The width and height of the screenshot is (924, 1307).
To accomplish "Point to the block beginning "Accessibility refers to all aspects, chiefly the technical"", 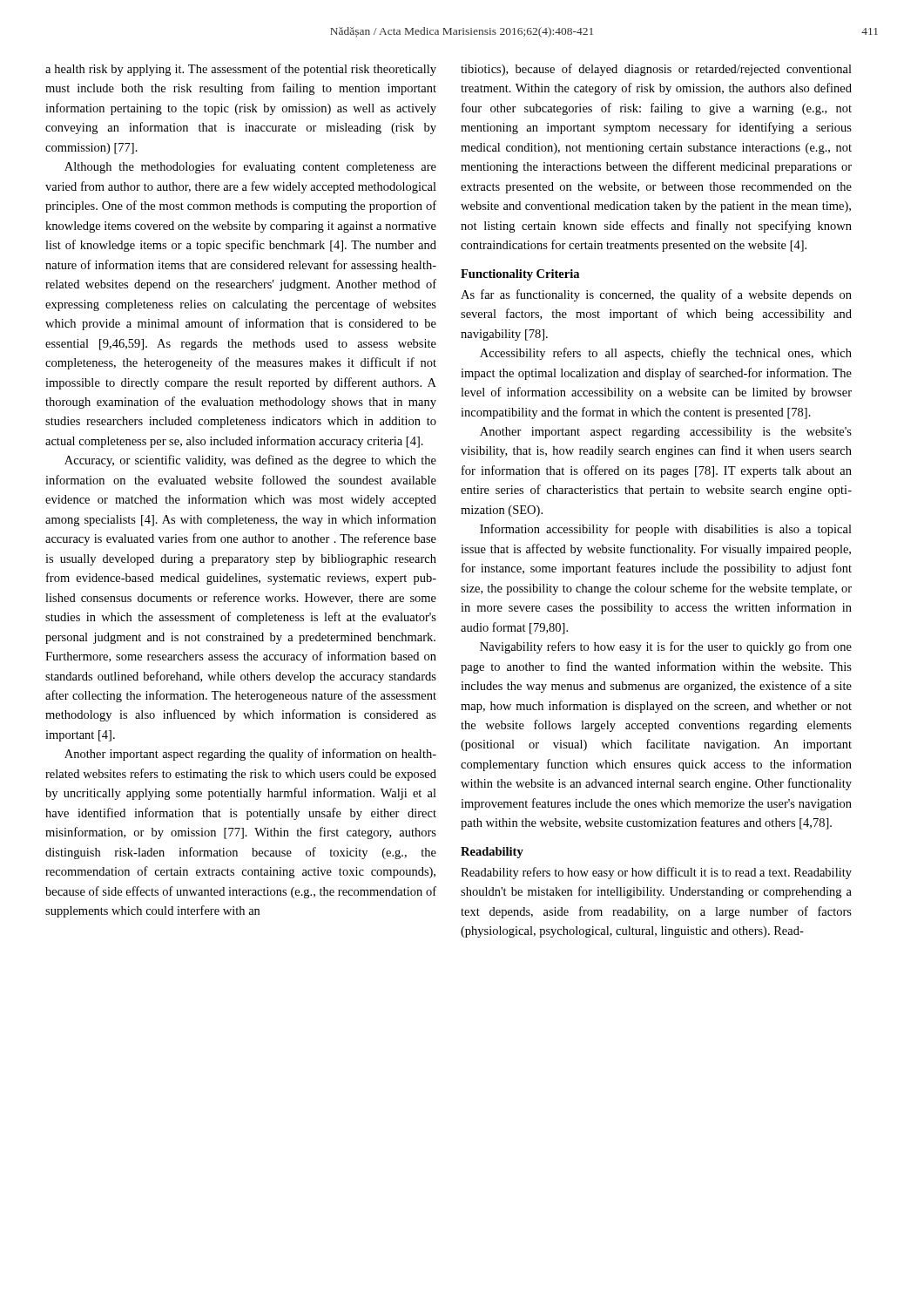I will 656,382.
